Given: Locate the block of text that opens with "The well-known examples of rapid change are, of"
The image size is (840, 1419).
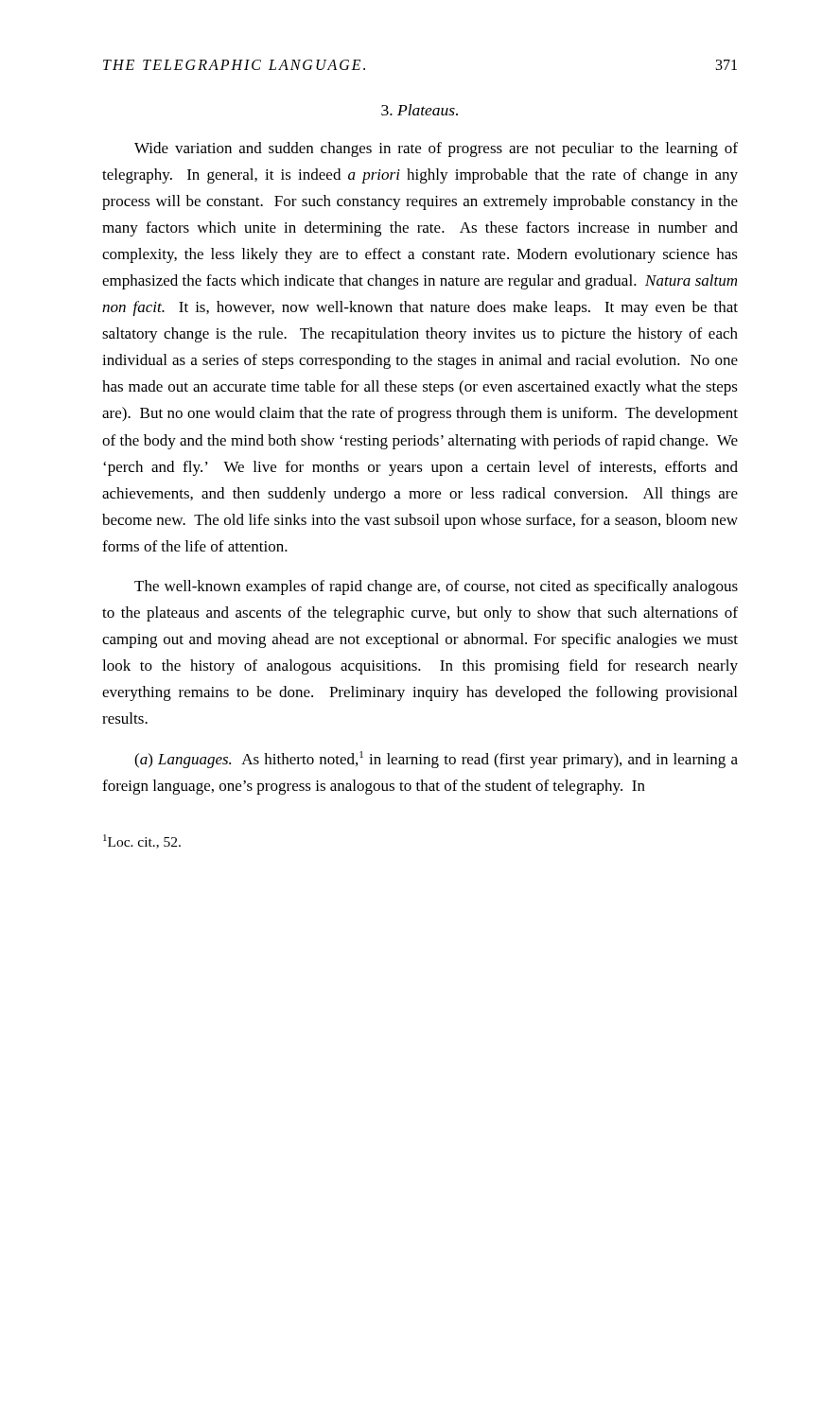Looking at the screenshot, I should [420, 652].
